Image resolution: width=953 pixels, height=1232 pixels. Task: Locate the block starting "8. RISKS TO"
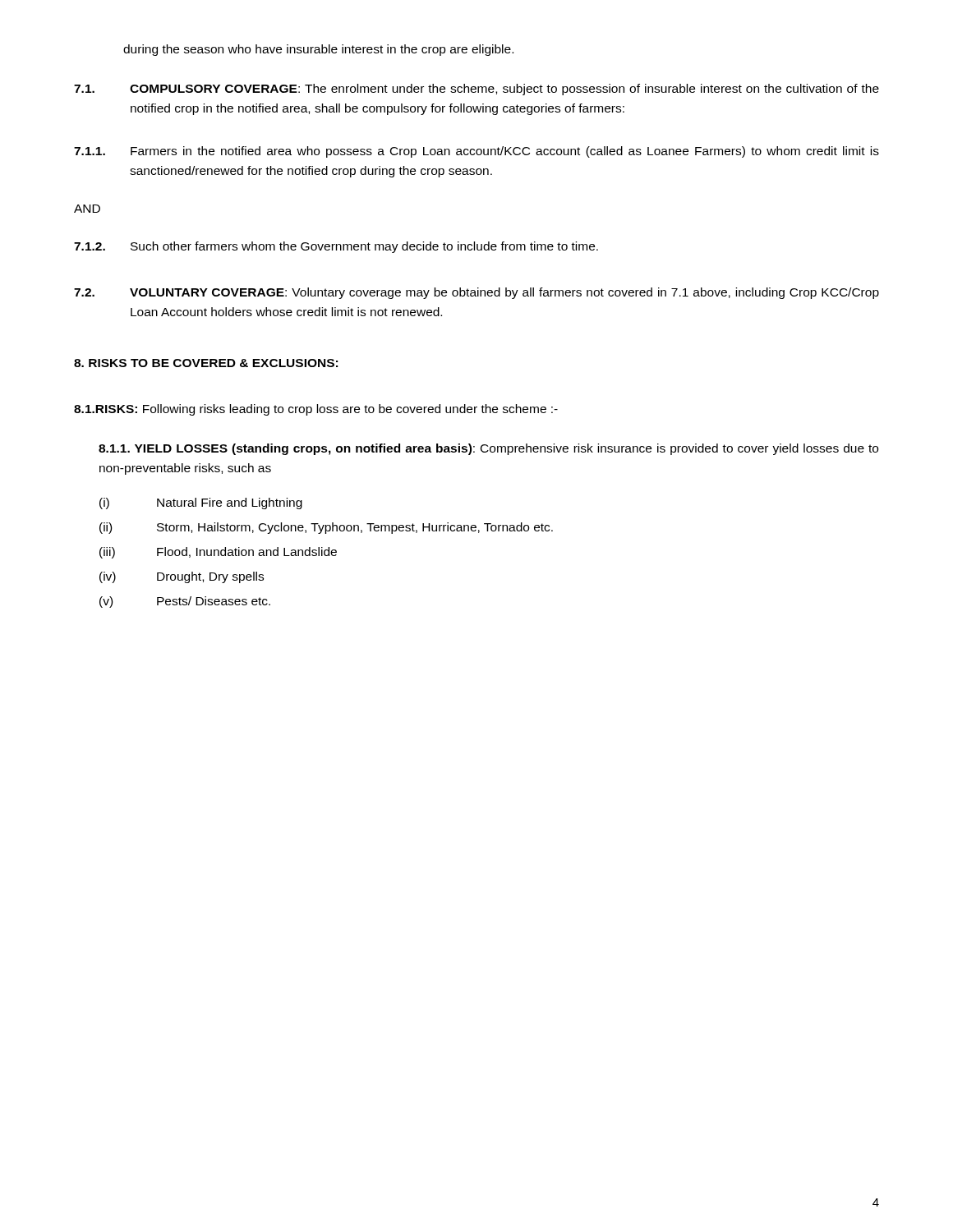click(207, 363)
